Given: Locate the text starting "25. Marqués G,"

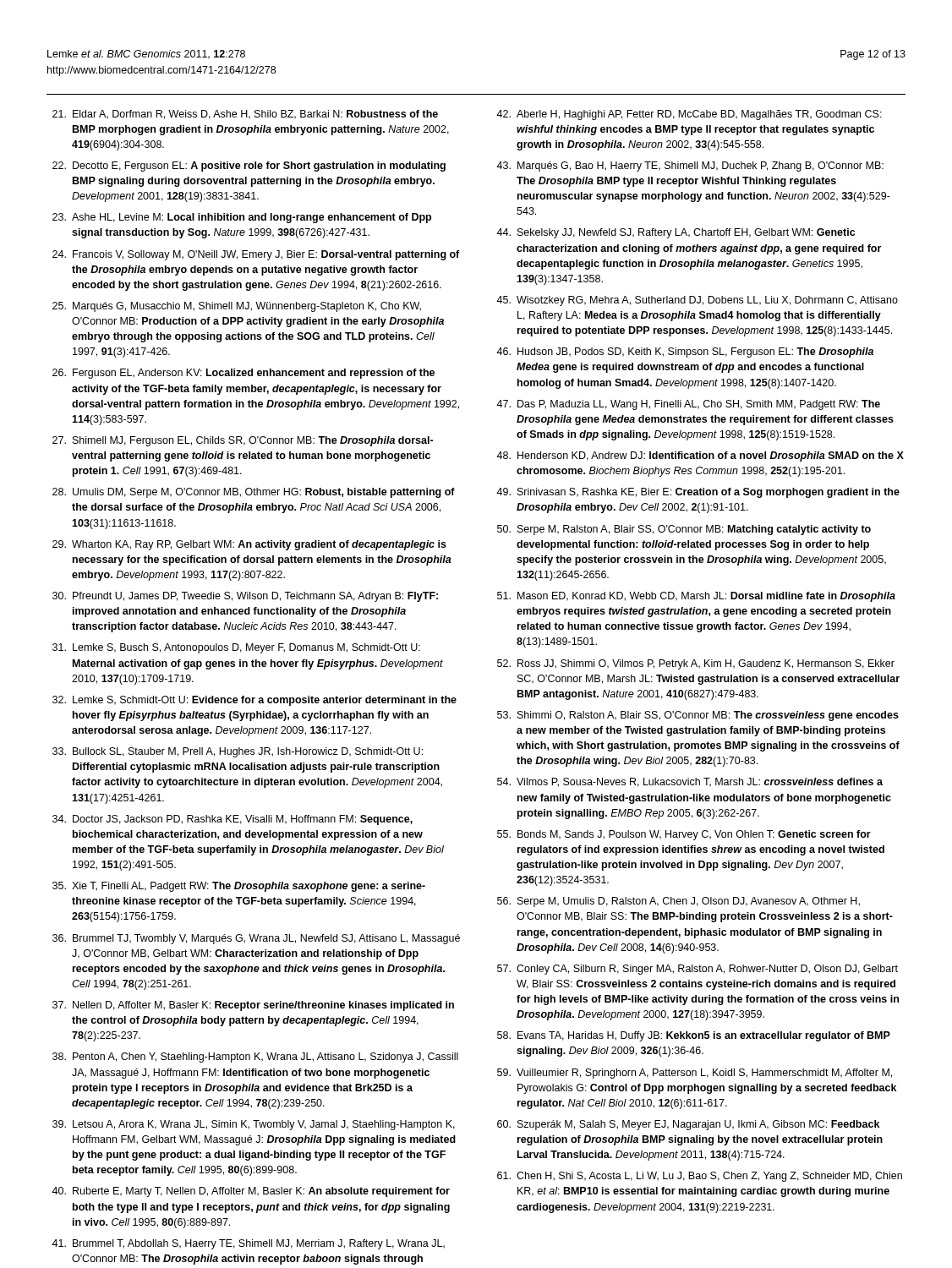Looking at the screenshot, I should pyautogui.click(x=254, y=329).
